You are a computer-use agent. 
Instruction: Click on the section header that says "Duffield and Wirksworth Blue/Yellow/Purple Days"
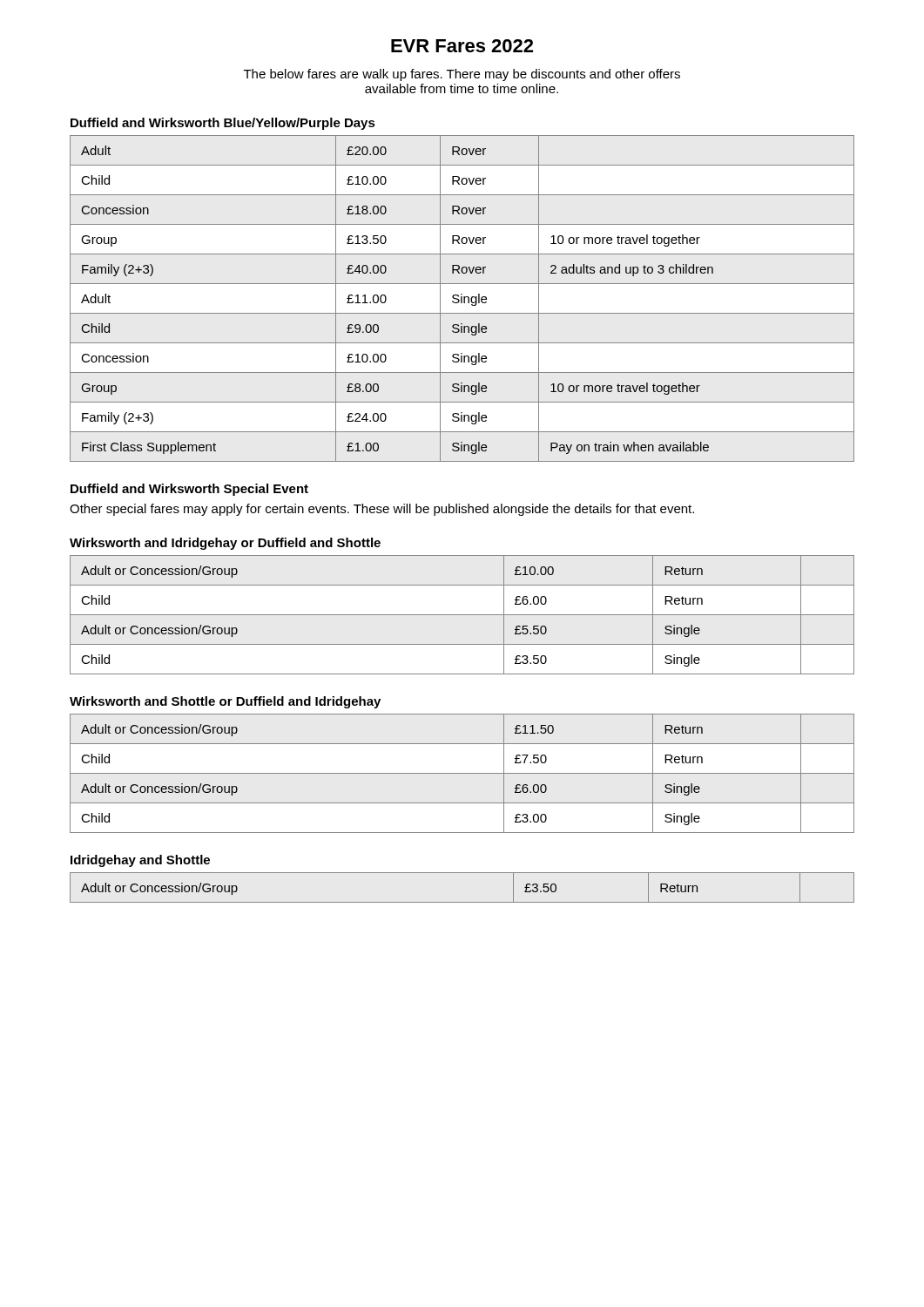pyautogui.click(x=223, y=124)
